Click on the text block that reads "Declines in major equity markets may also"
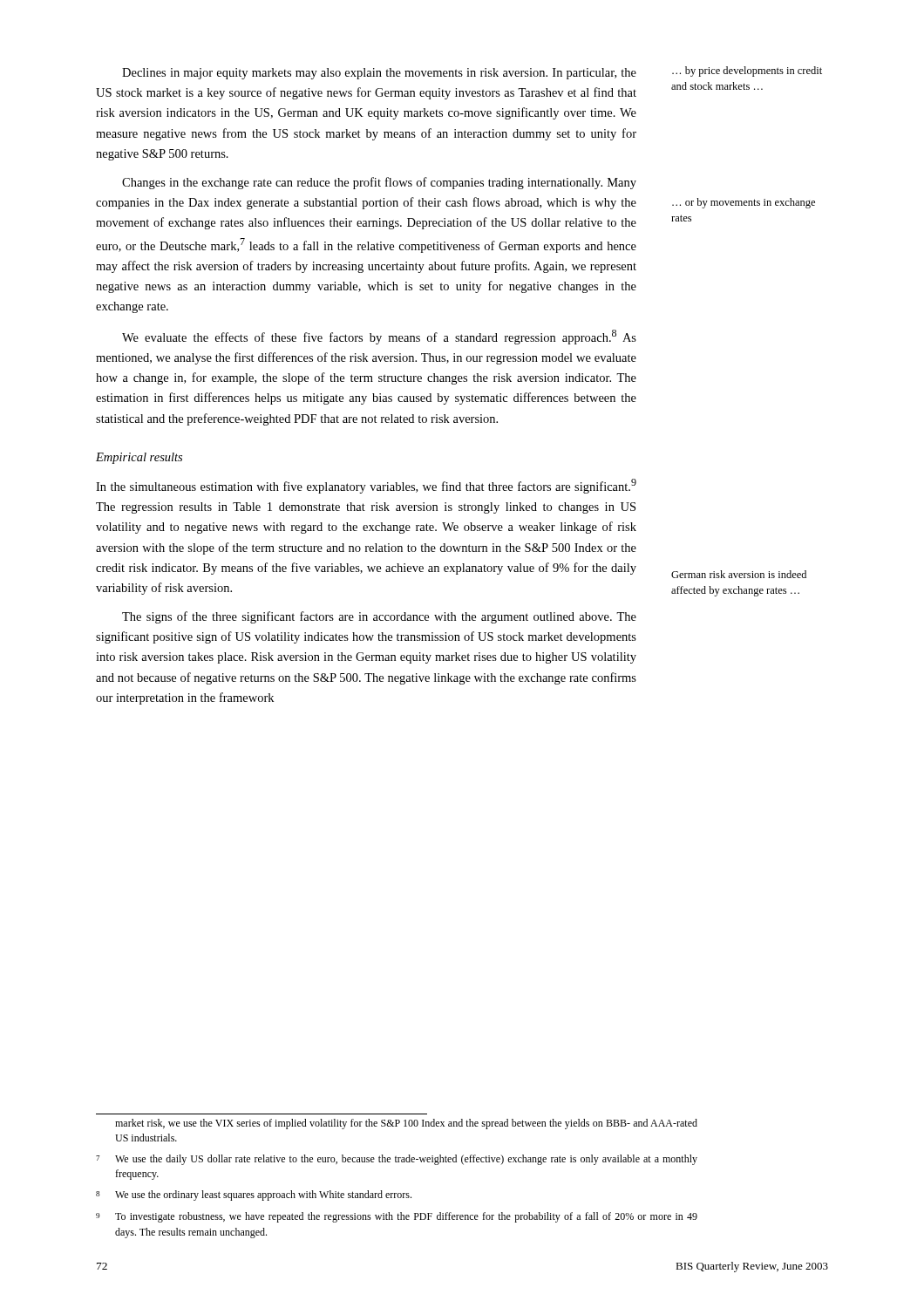 pos(366,113)
